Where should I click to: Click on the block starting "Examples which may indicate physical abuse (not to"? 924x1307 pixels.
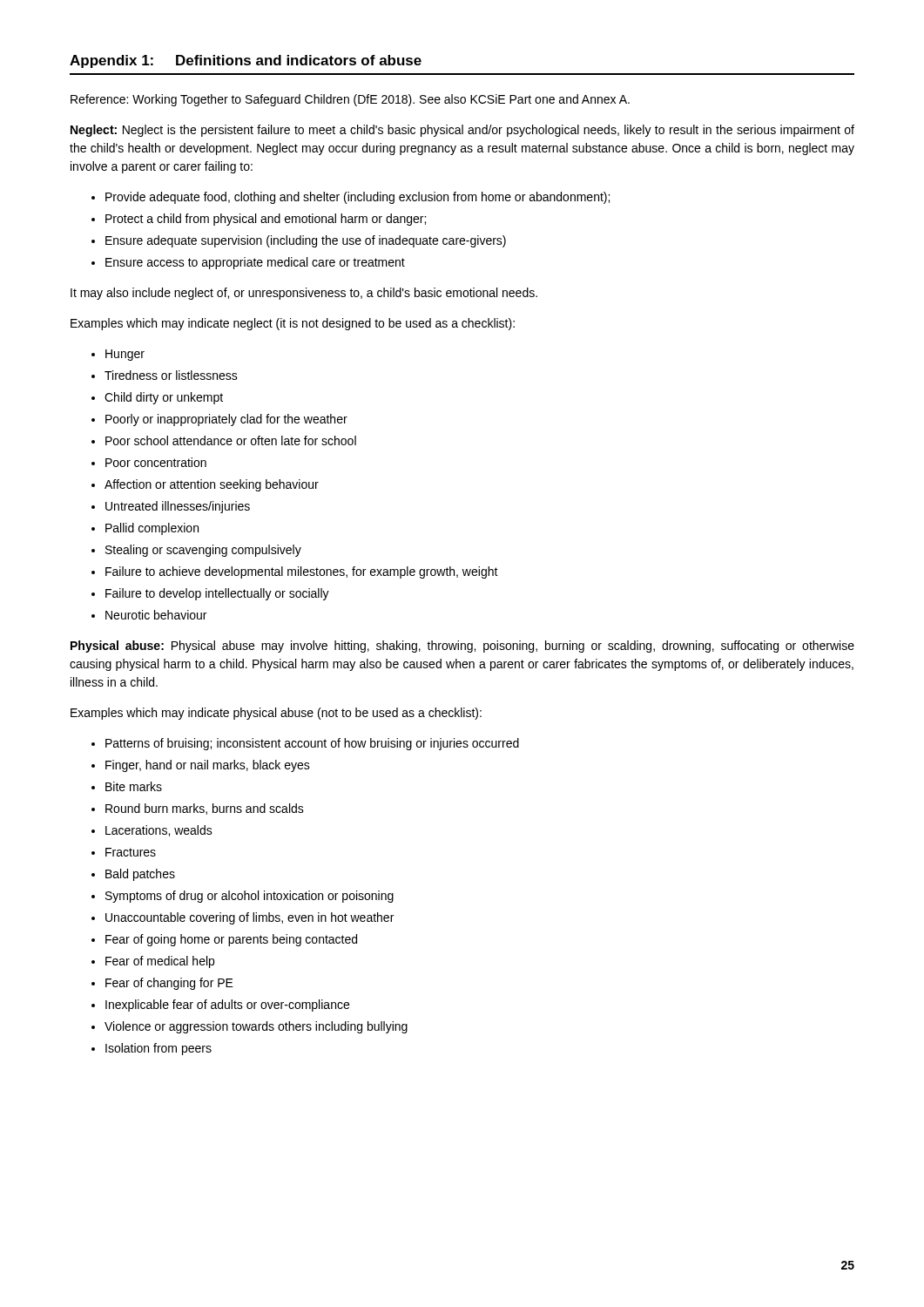tap(276, 713)
